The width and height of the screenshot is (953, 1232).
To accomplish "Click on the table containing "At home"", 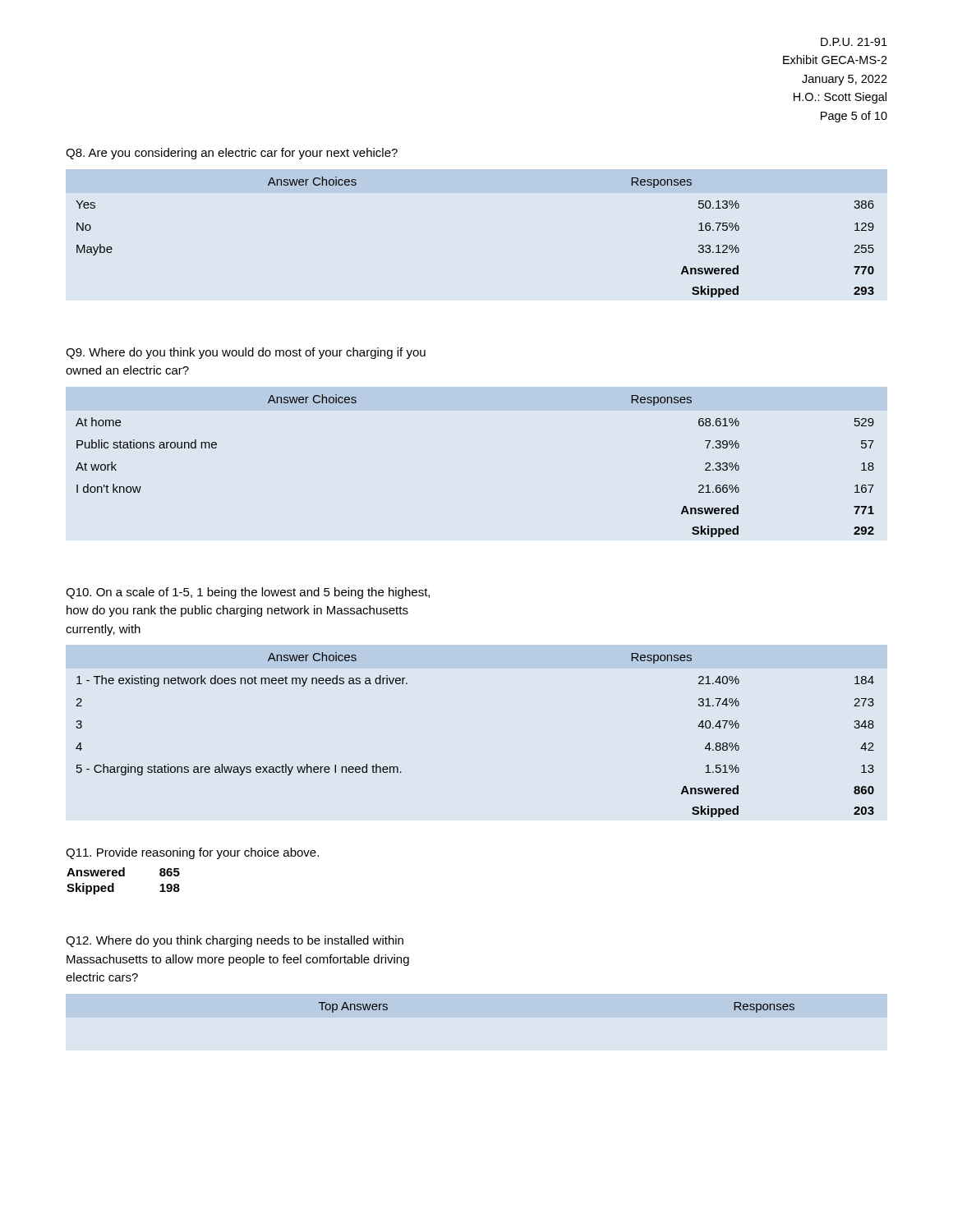I will click(x=476, y=463).
